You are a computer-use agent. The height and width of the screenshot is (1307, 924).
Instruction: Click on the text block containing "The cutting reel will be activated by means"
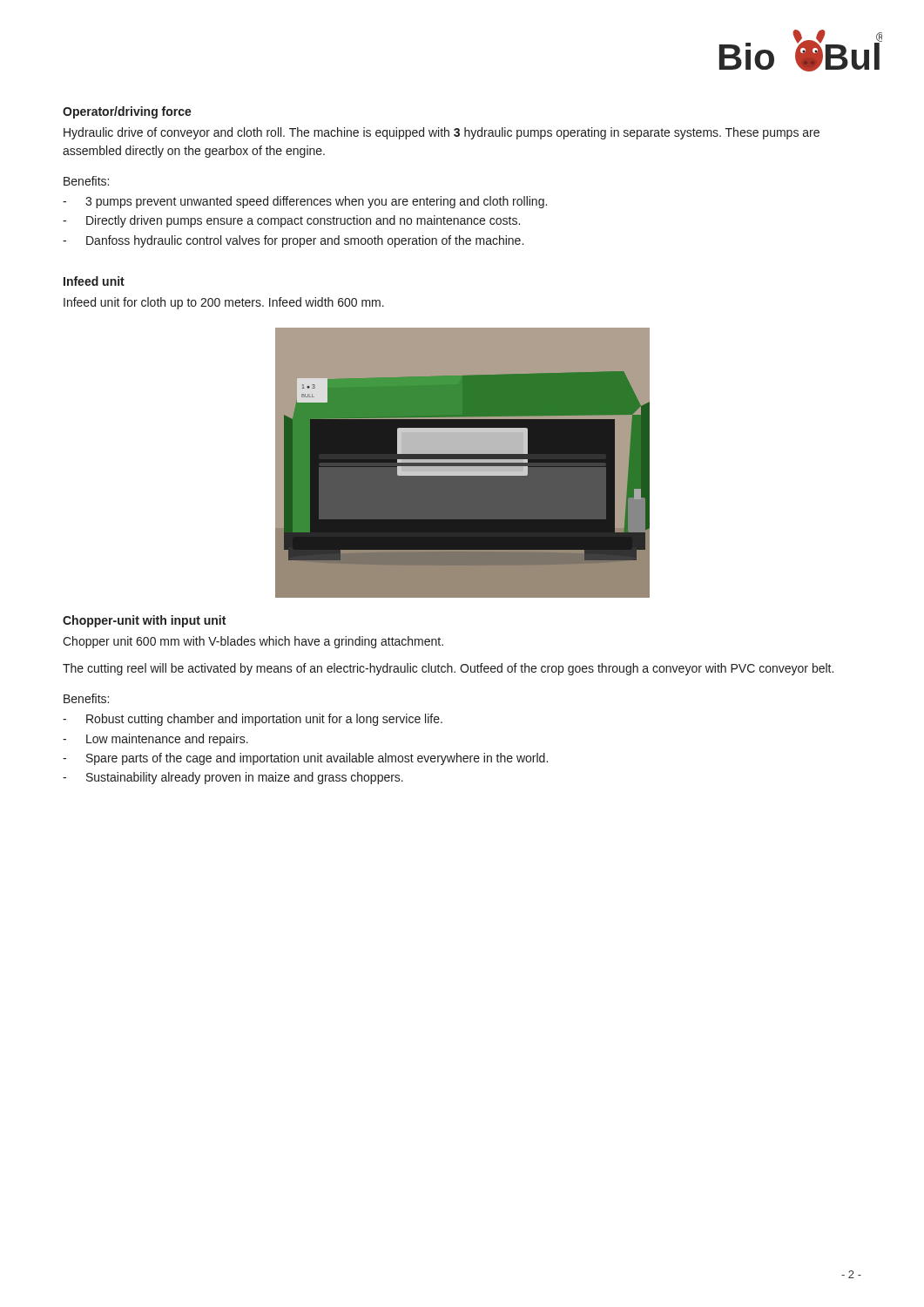(x=449, y=668)
